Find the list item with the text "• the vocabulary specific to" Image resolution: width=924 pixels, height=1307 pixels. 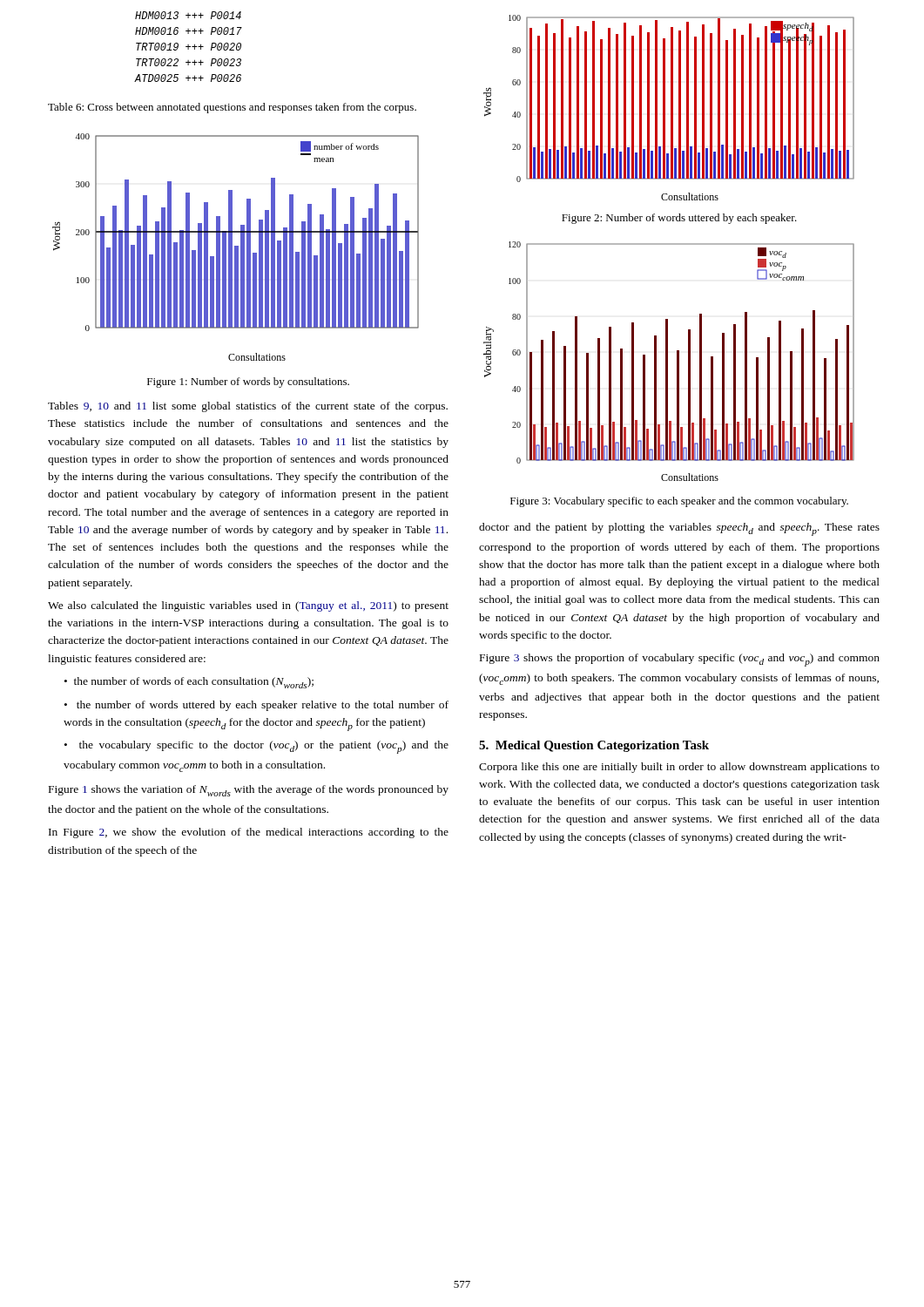click(256, 756)
